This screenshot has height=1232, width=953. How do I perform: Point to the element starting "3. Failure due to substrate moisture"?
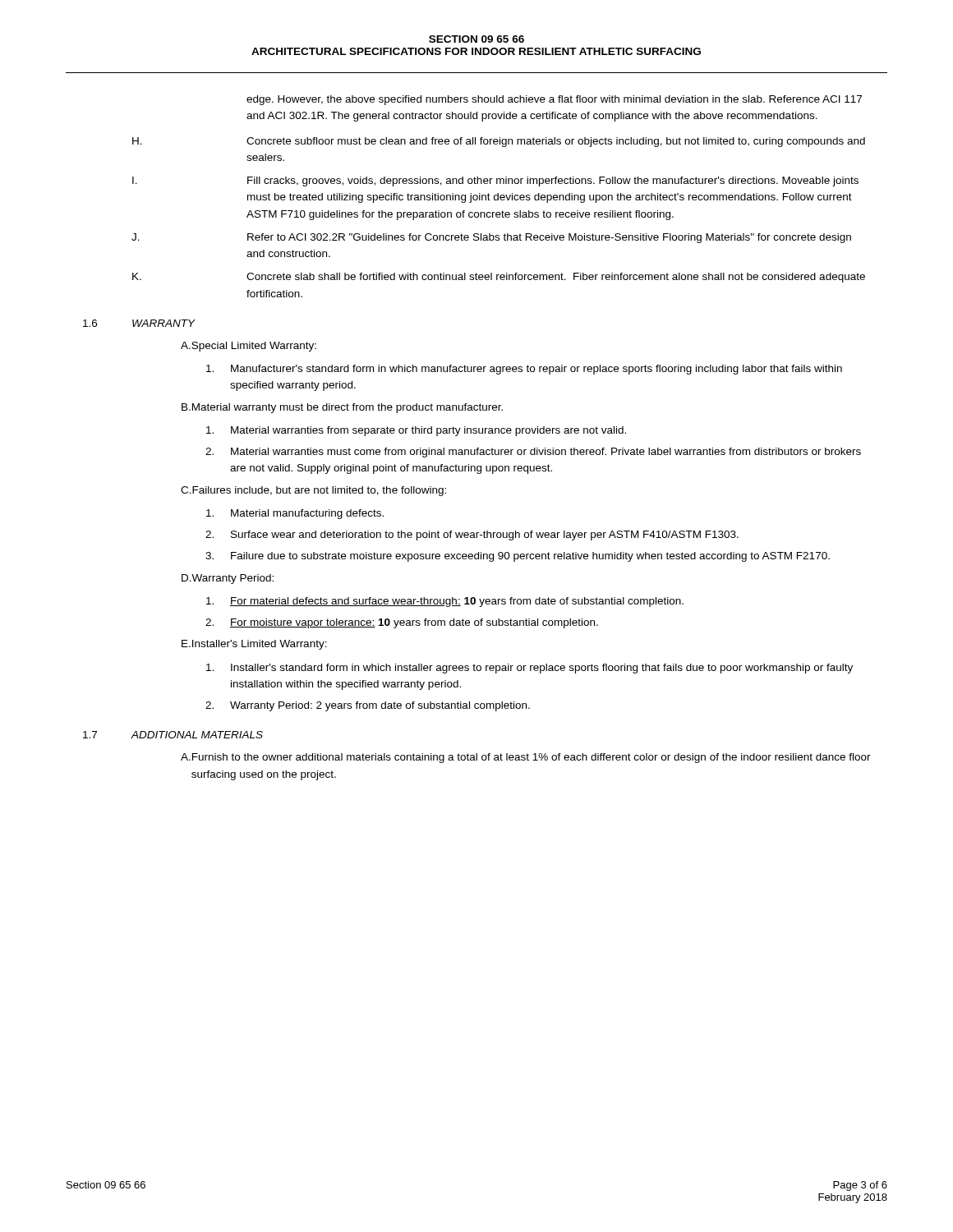[x=538, y=556]
